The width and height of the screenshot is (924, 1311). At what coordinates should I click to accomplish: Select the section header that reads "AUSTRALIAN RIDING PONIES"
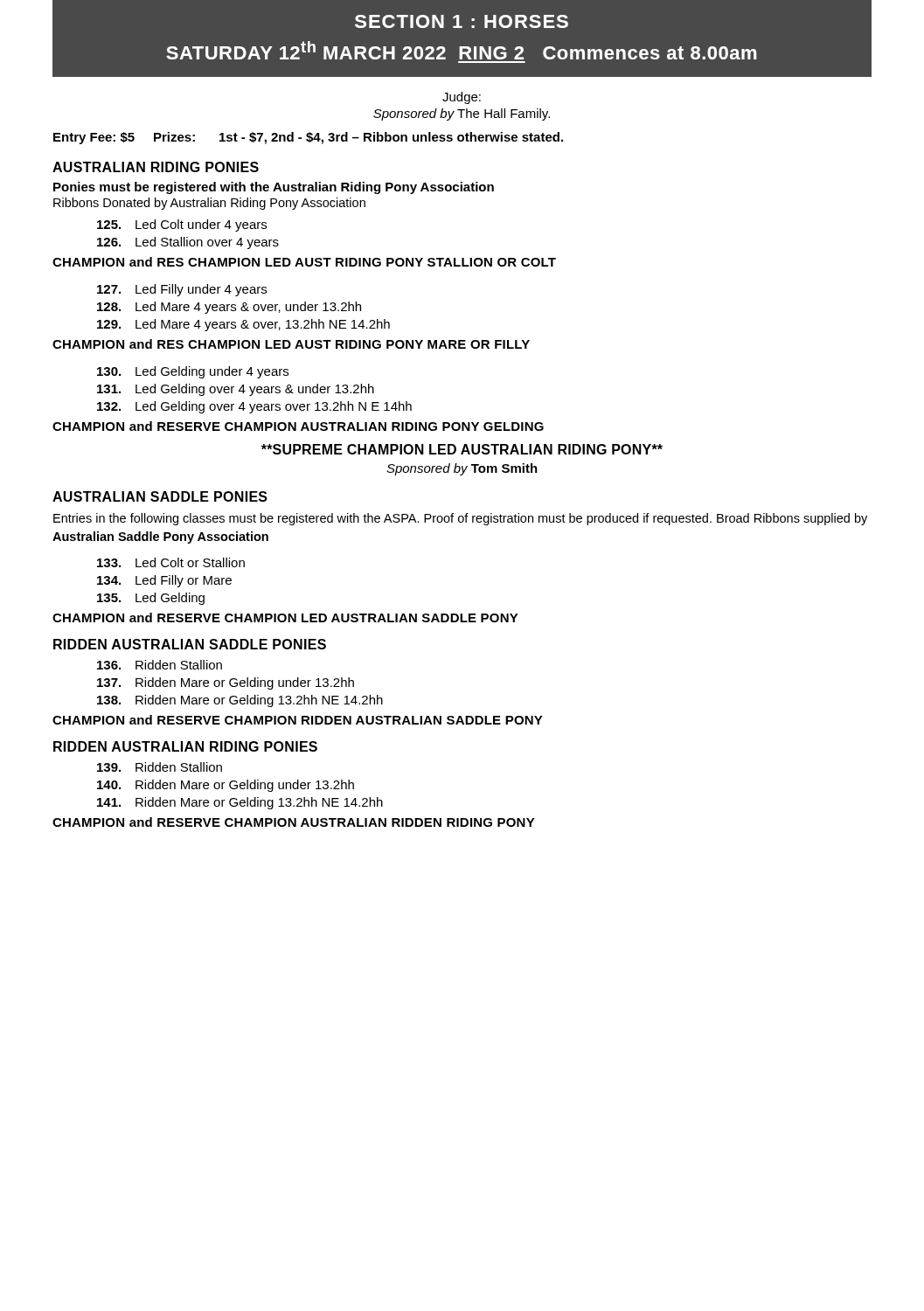coord(156,168)
